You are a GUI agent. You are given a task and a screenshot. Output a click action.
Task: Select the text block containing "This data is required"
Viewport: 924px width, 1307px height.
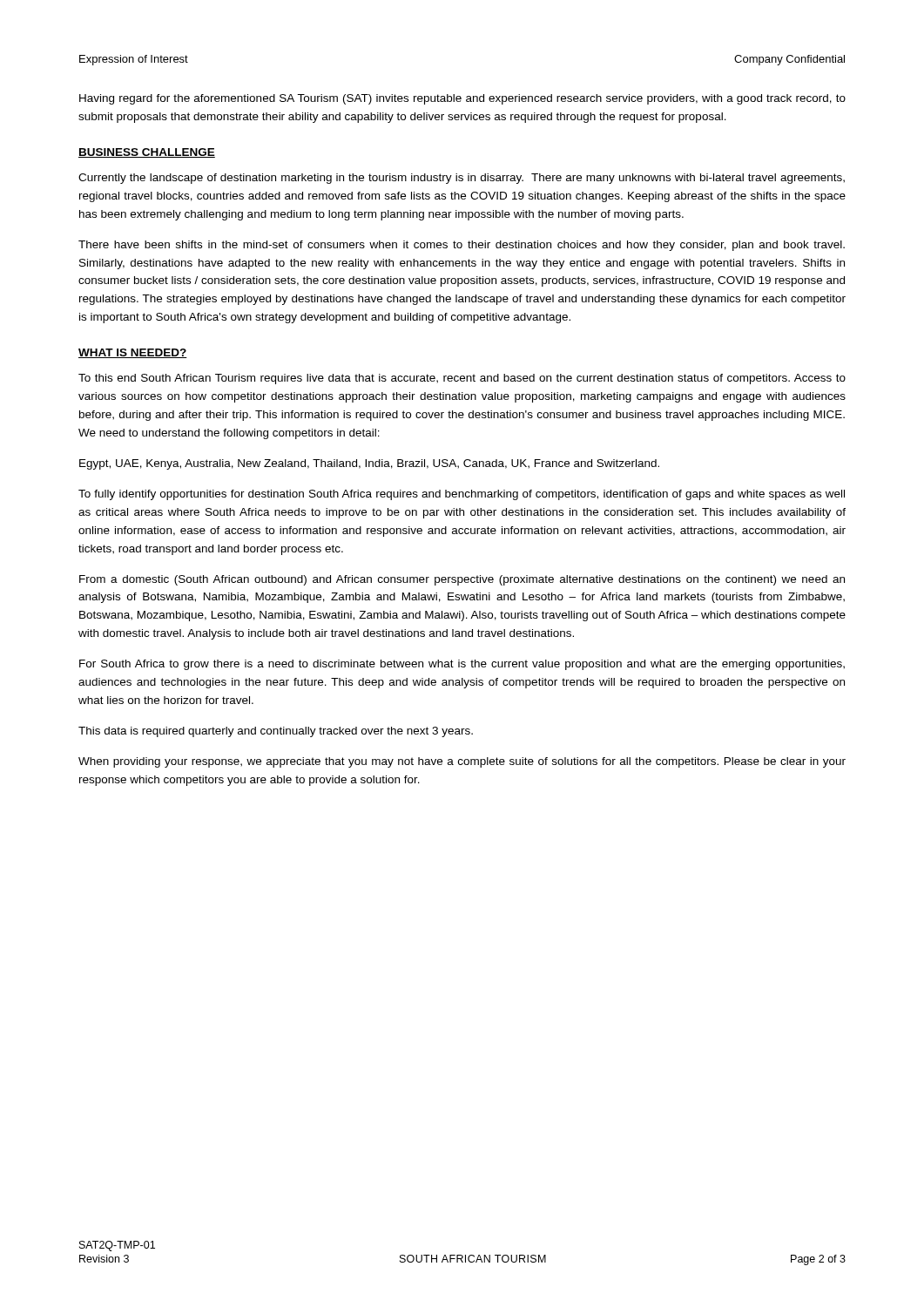(276, 731)
